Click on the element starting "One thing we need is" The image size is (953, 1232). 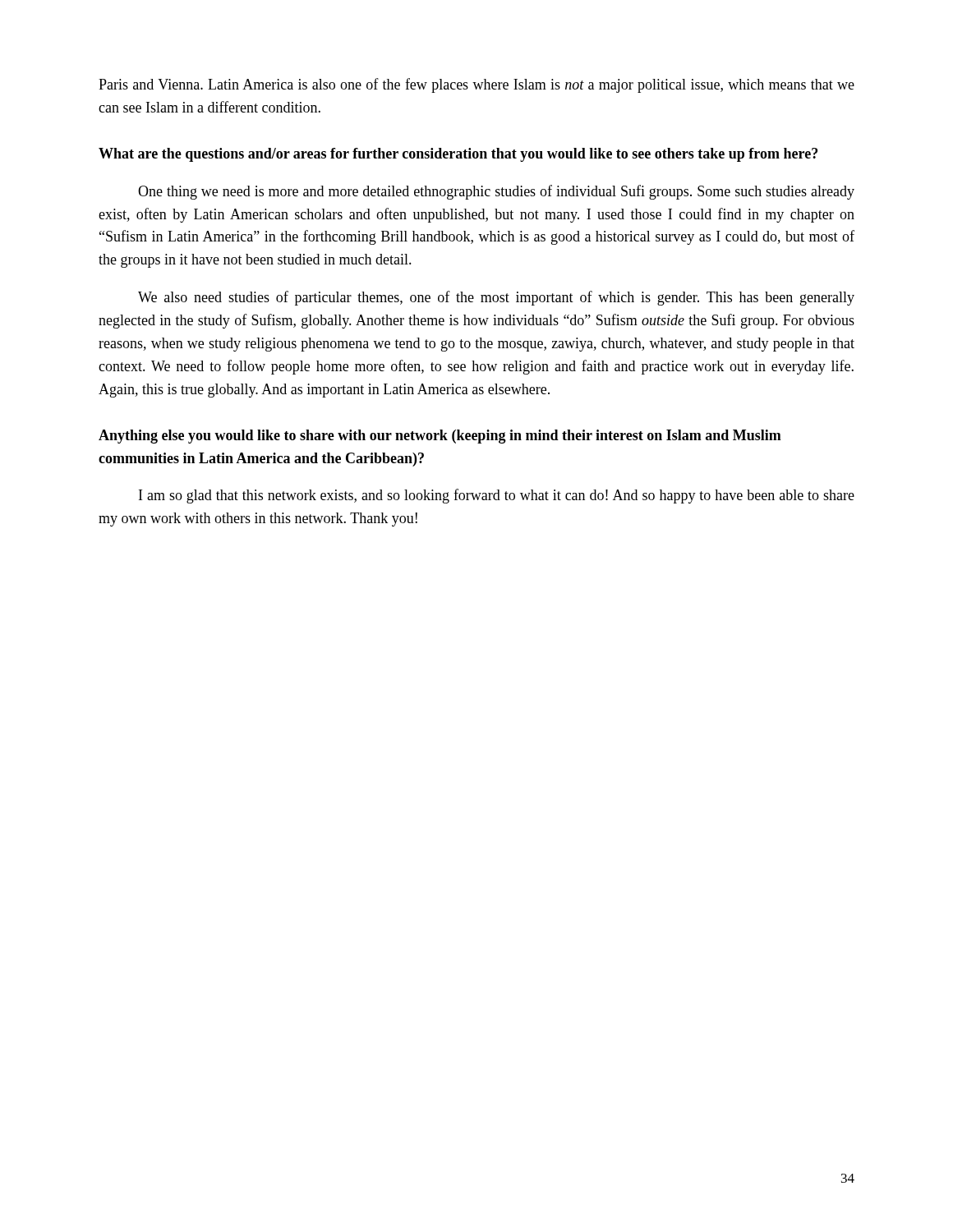click(x=476, y=226)
